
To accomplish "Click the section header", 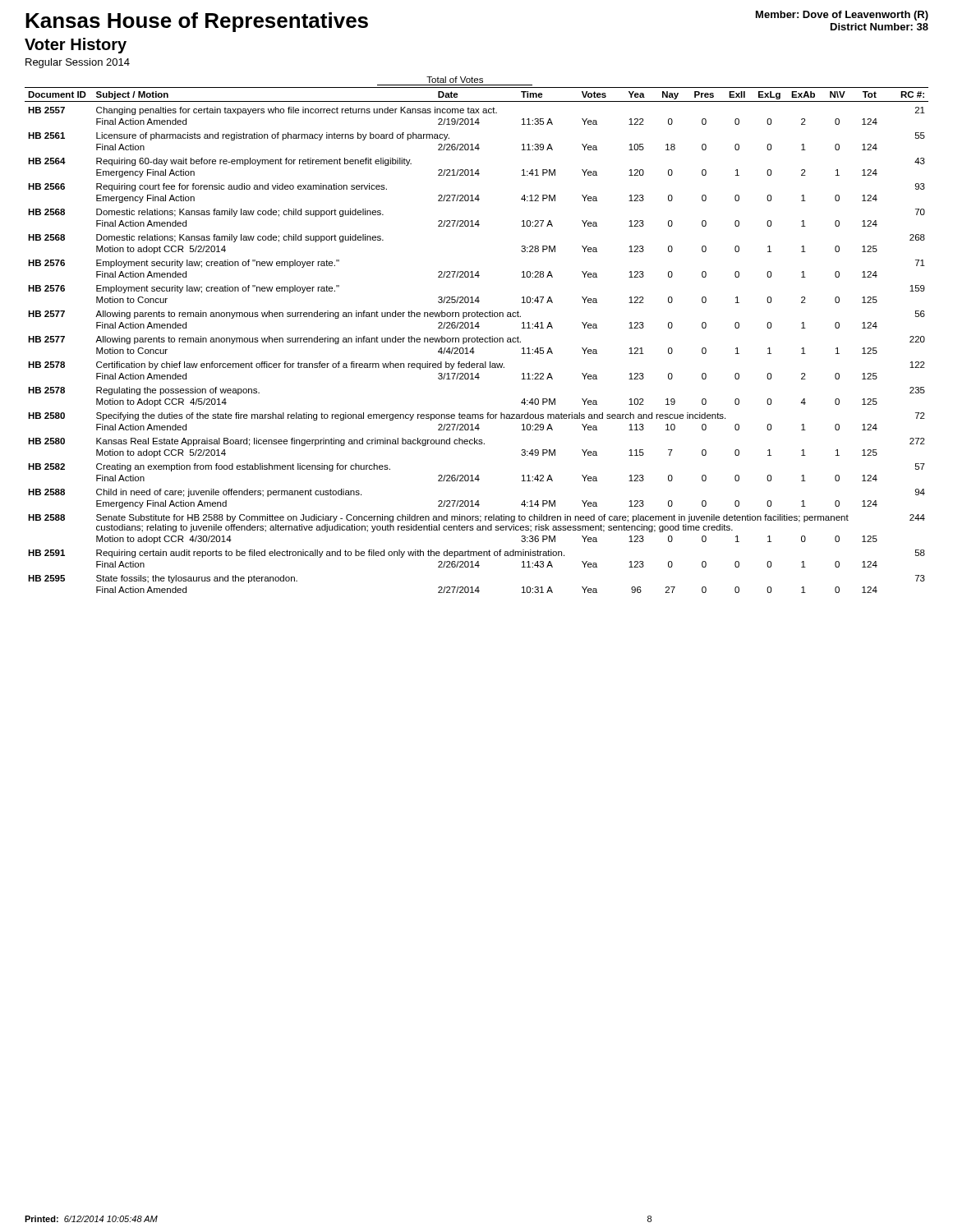I will [76, 44].
